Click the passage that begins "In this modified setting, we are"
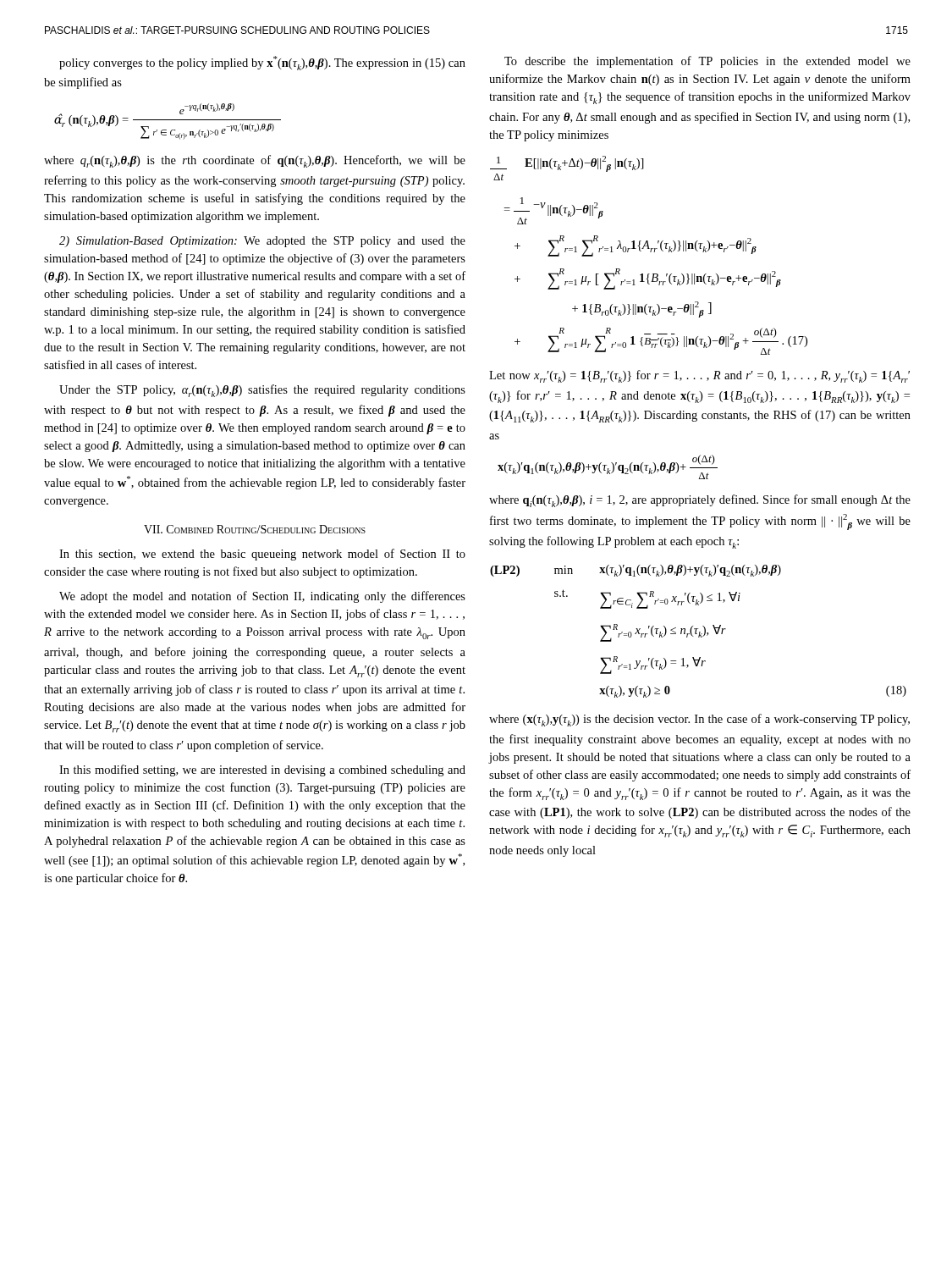 [255, 824]
